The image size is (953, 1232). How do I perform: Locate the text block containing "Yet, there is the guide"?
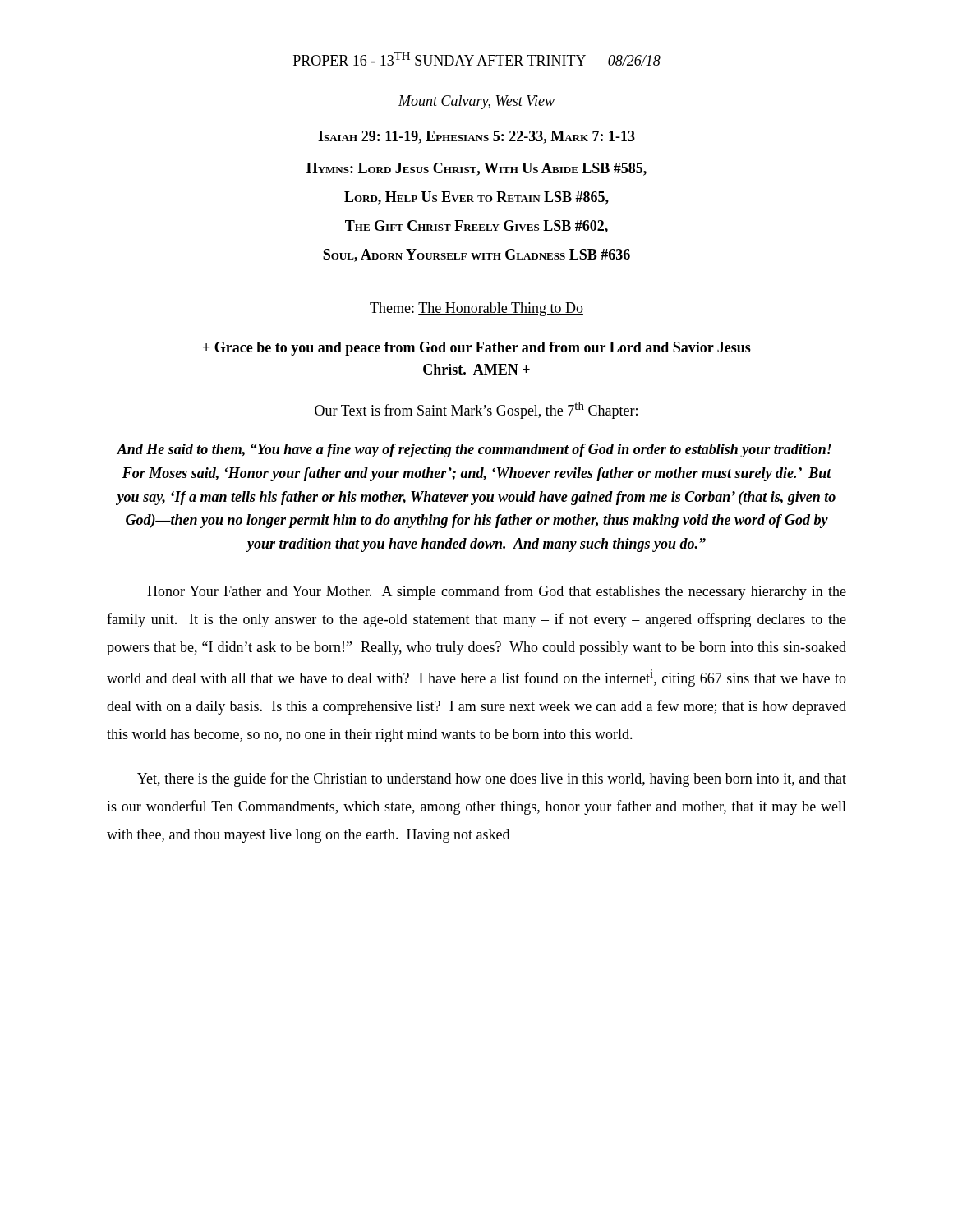476,807
